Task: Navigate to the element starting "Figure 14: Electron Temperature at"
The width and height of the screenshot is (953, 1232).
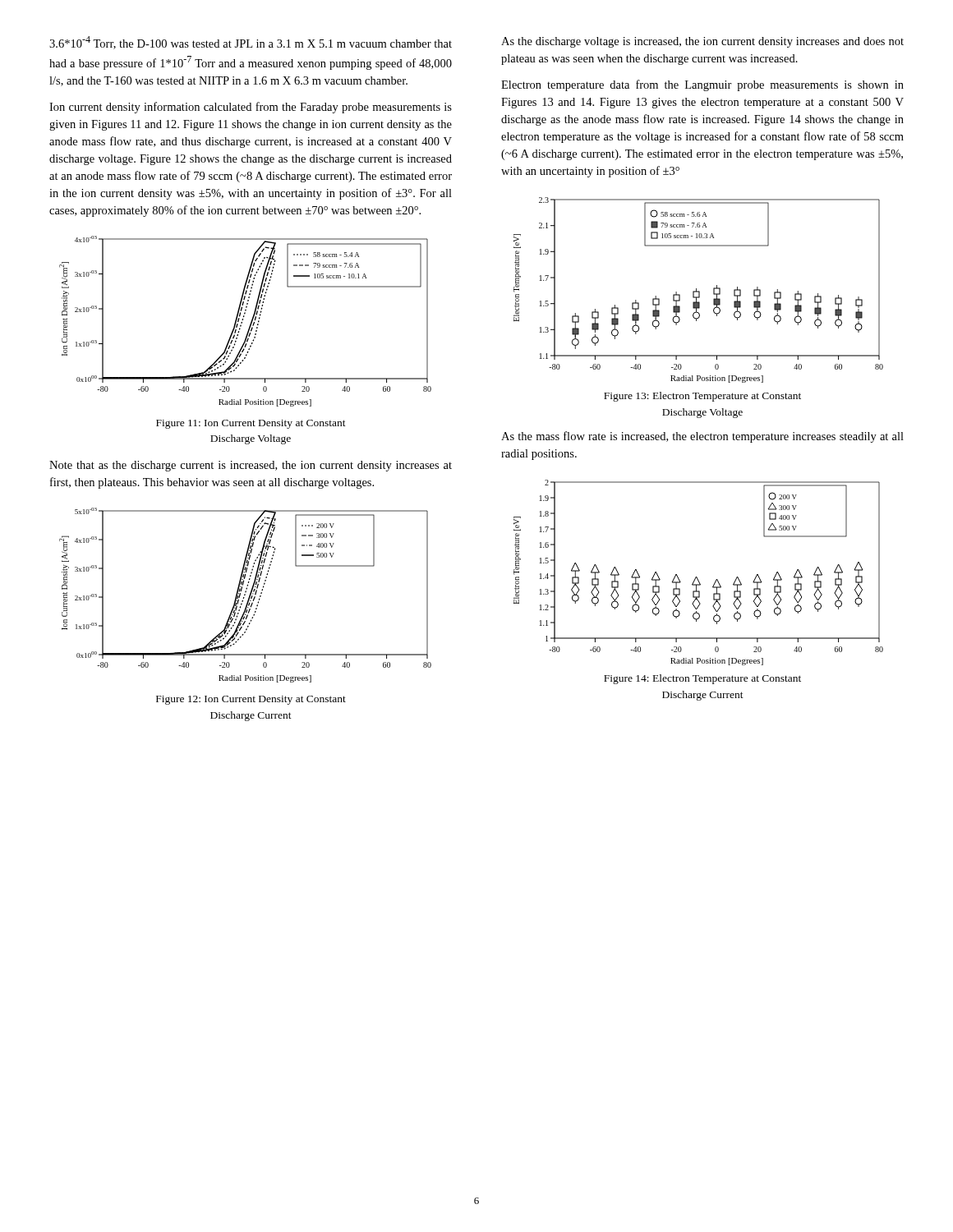Action: (702, 687)
